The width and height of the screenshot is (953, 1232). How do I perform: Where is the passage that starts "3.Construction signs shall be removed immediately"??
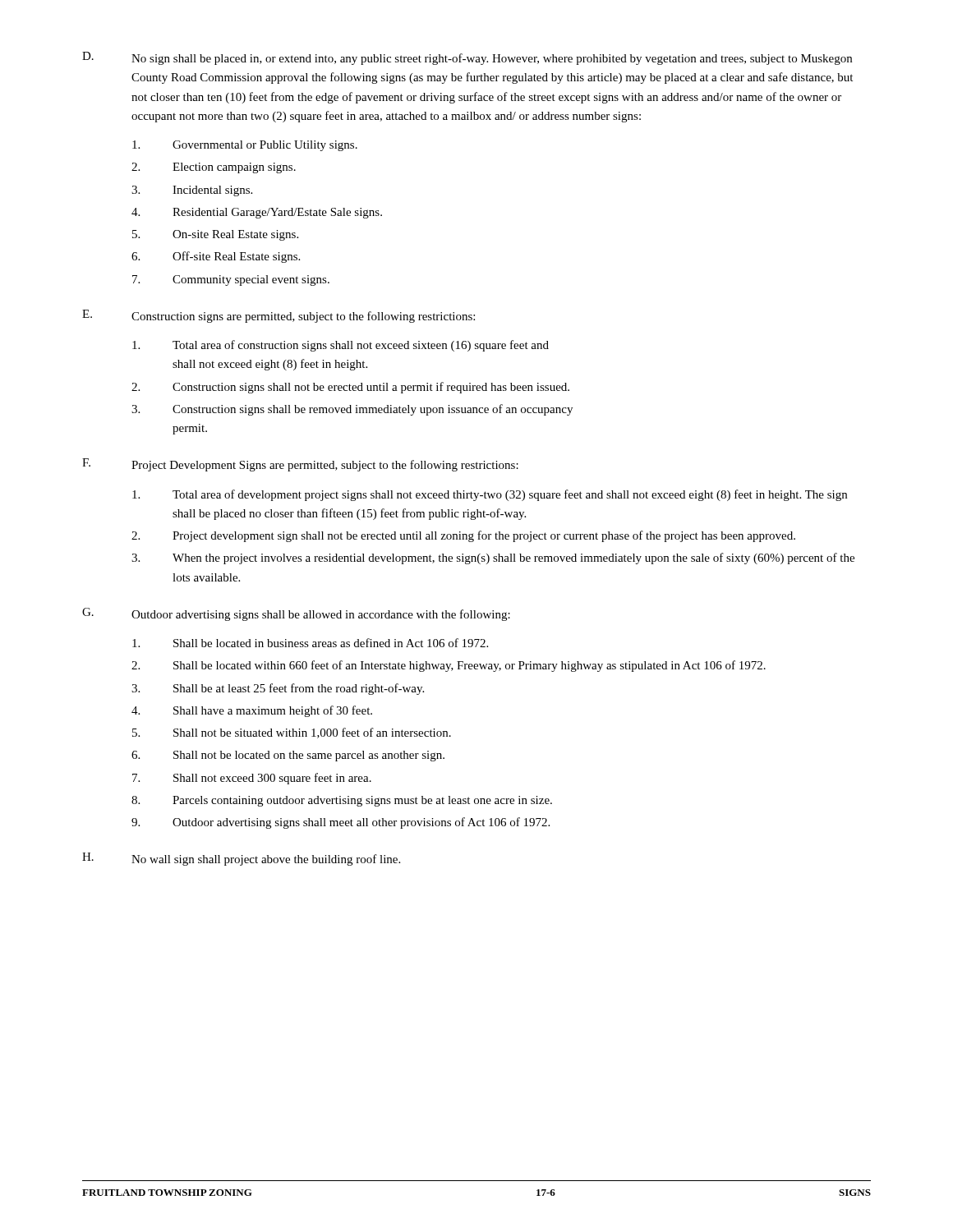coord(501,419)
